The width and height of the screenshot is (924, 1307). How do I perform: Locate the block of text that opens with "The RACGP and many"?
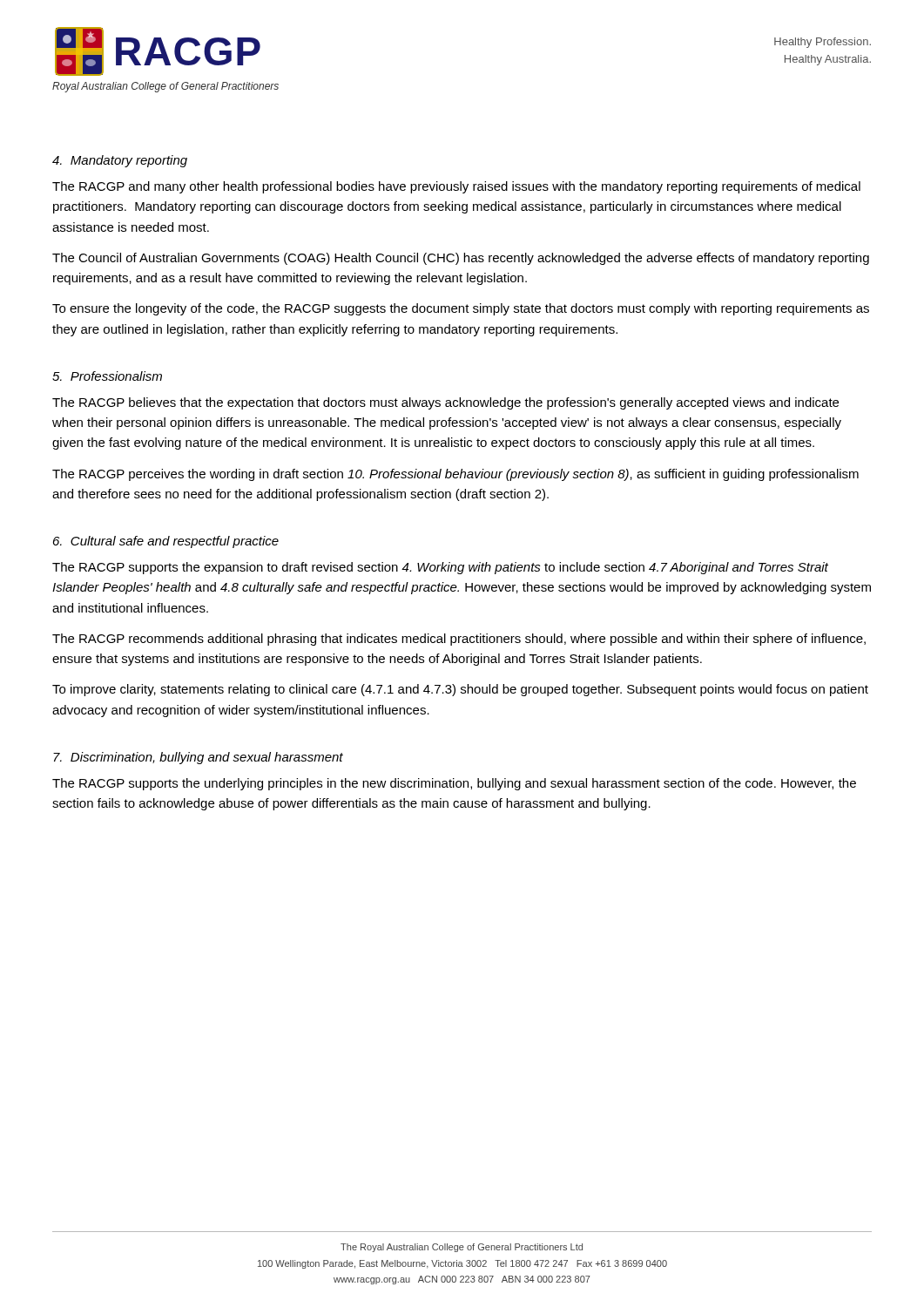[x=457, y=206]
